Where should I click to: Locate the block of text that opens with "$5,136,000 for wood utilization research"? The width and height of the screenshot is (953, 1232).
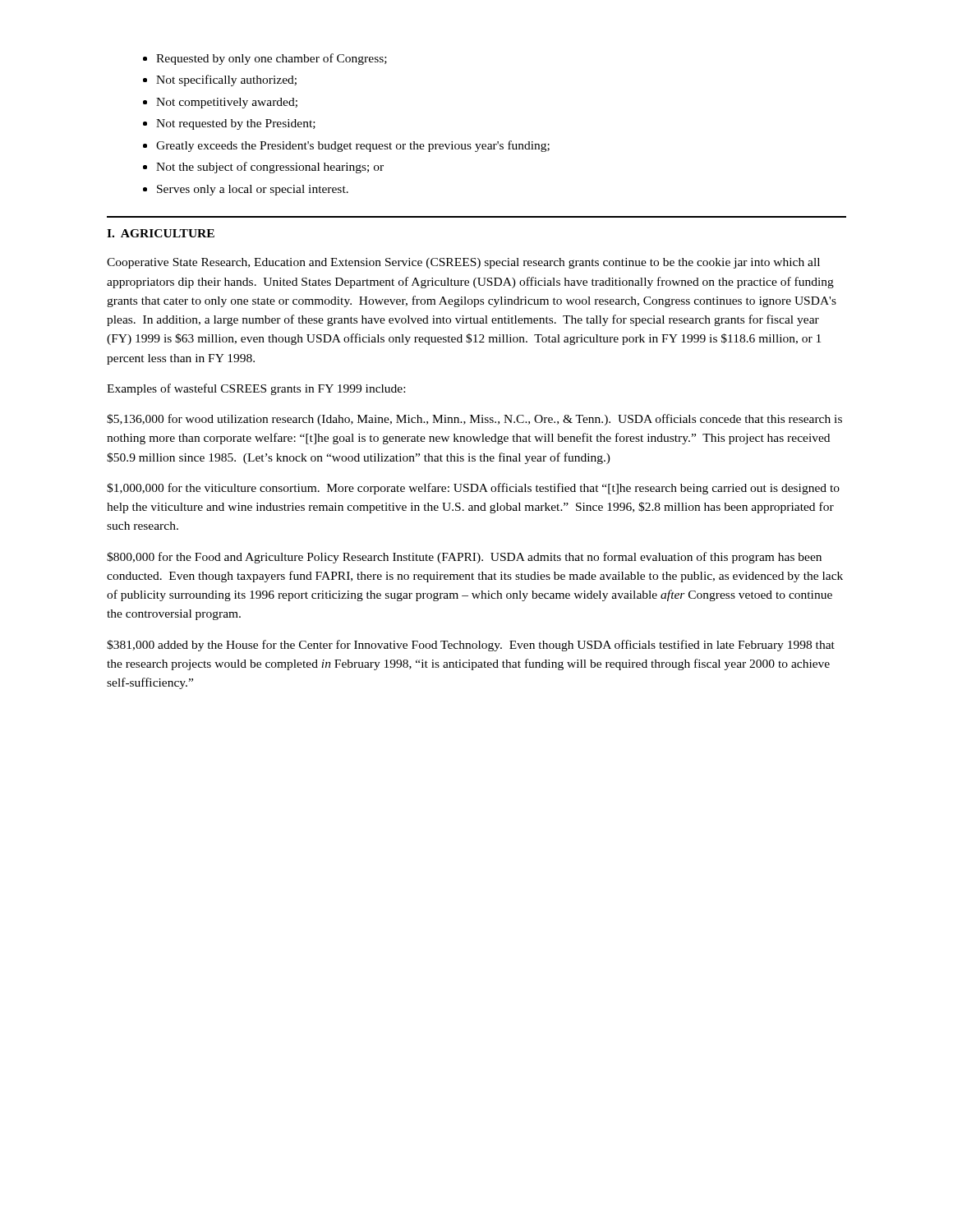(x=475, y=438)
